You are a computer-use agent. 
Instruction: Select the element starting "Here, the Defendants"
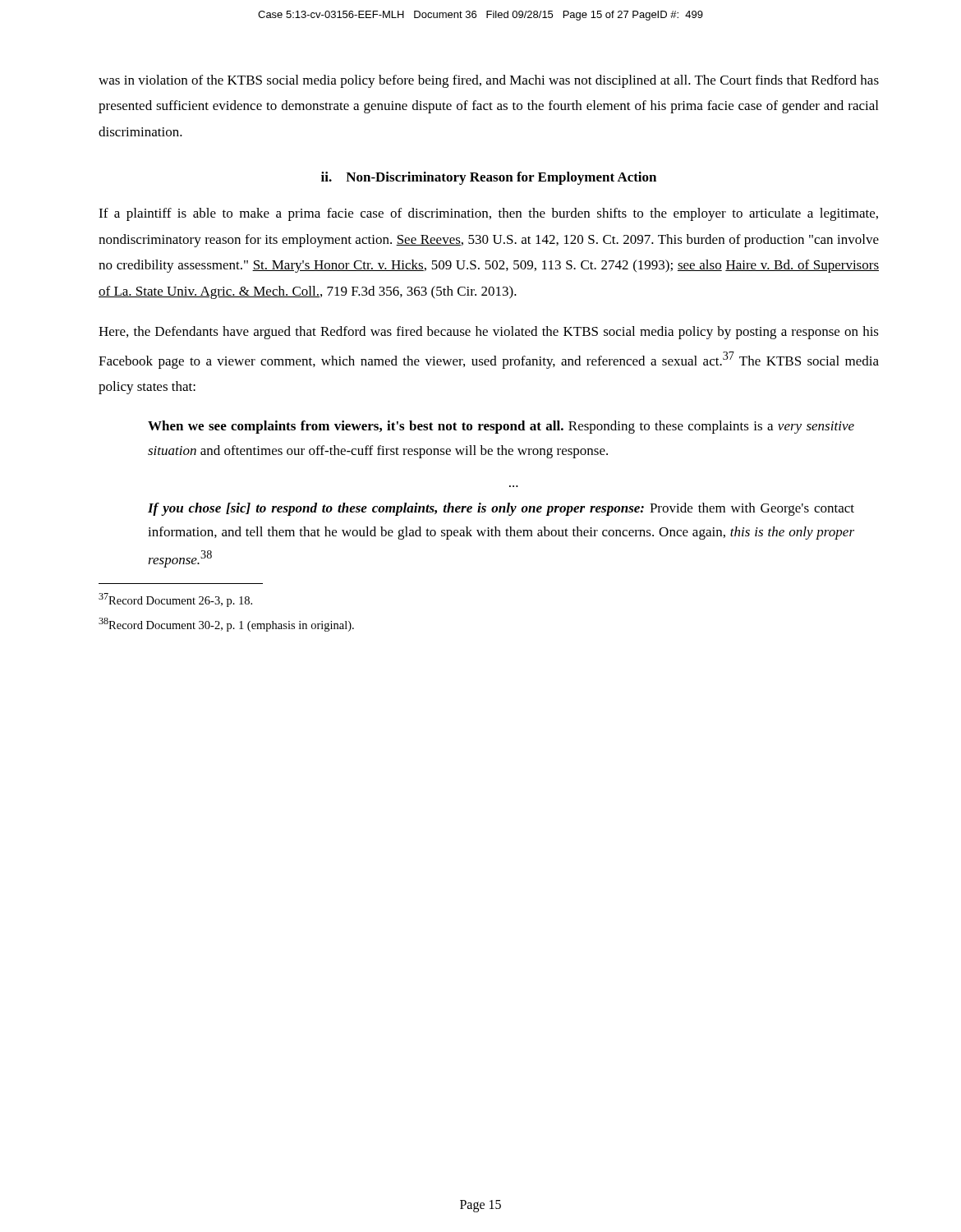489,359
